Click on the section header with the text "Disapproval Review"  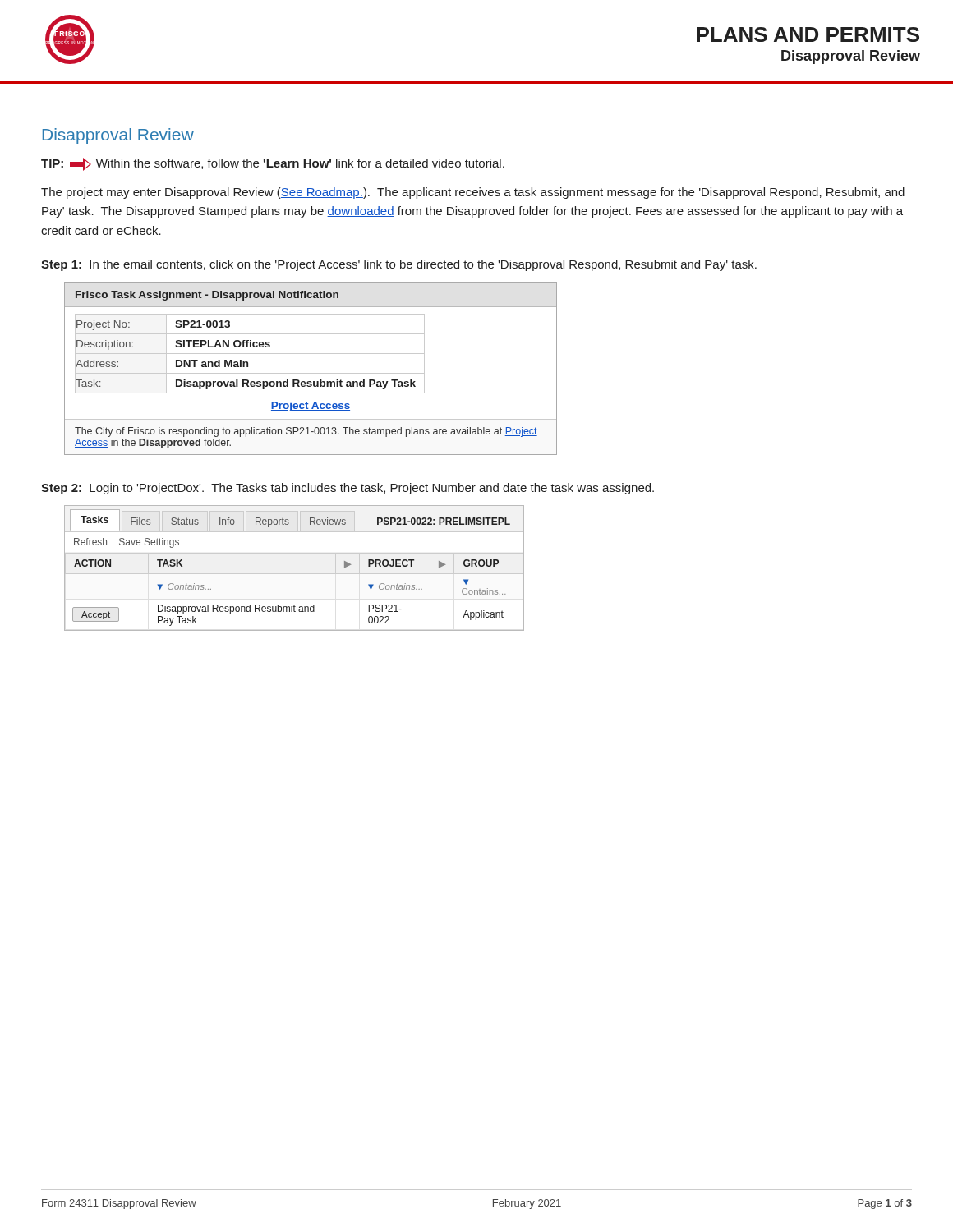pos(117,134)
